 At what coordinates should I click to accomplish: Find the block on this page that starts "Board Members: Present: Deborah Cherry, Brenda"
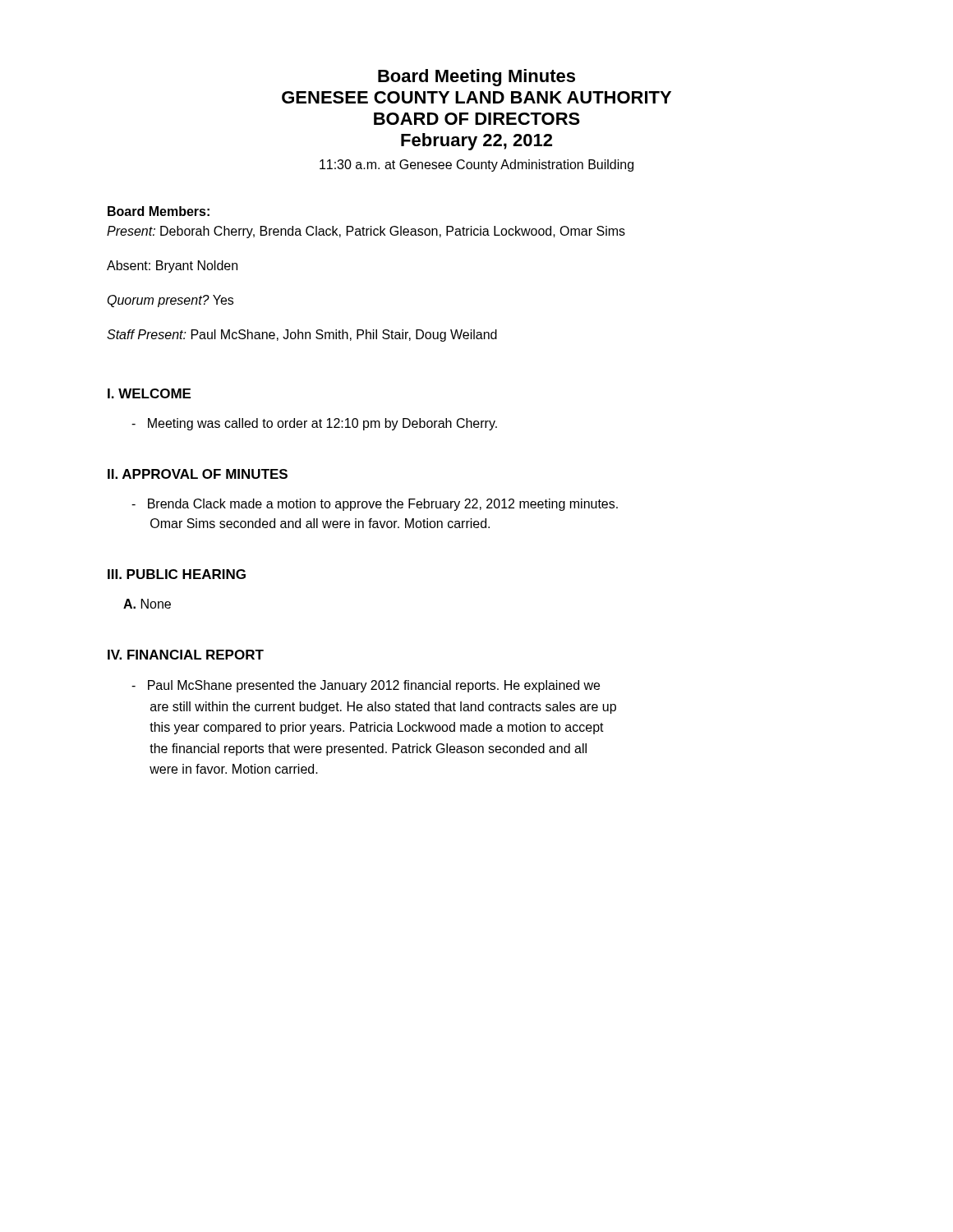tap(366, 221)
